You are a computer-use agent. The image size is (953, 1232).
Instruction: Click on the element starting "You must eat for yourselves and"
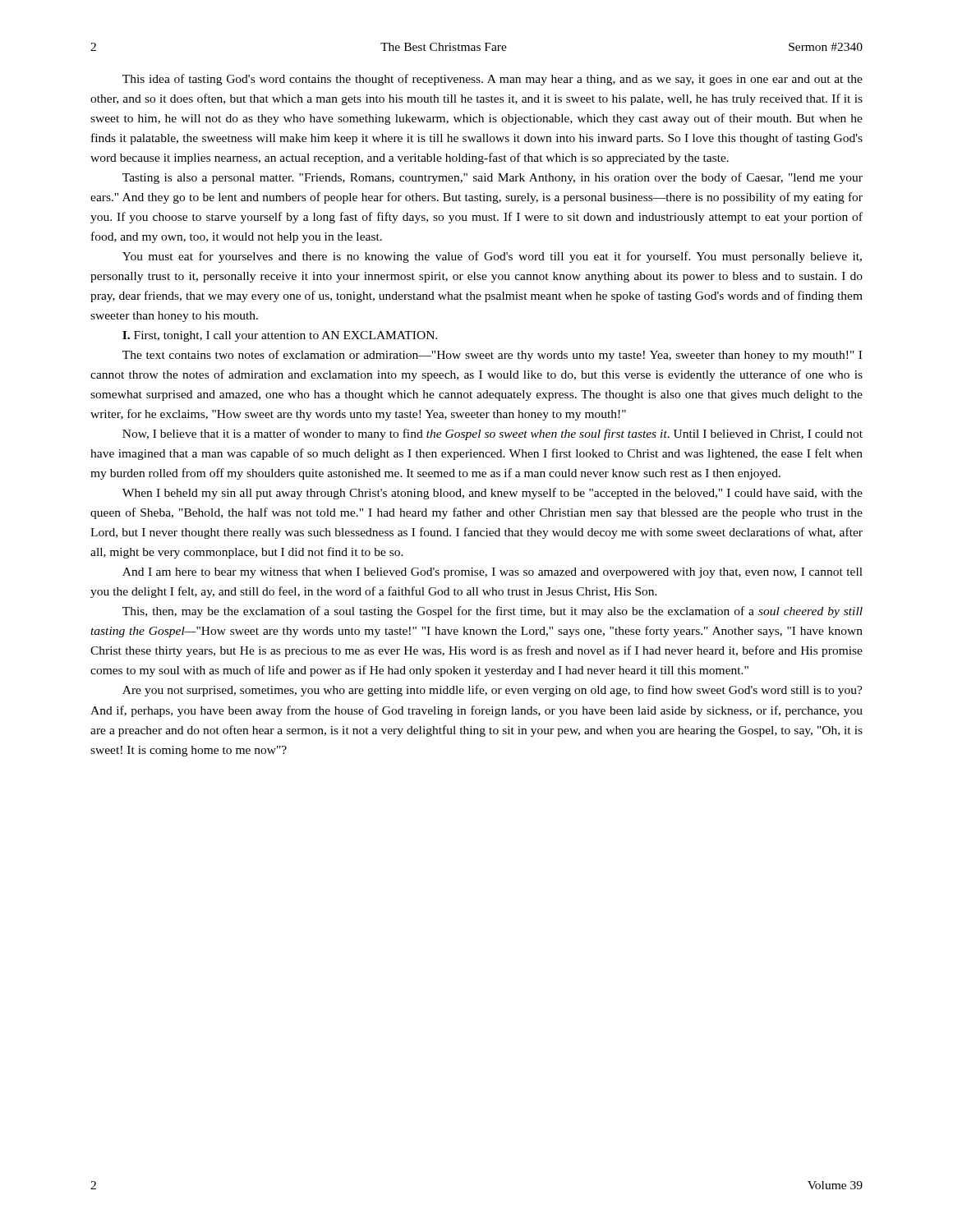coord(476,286)
